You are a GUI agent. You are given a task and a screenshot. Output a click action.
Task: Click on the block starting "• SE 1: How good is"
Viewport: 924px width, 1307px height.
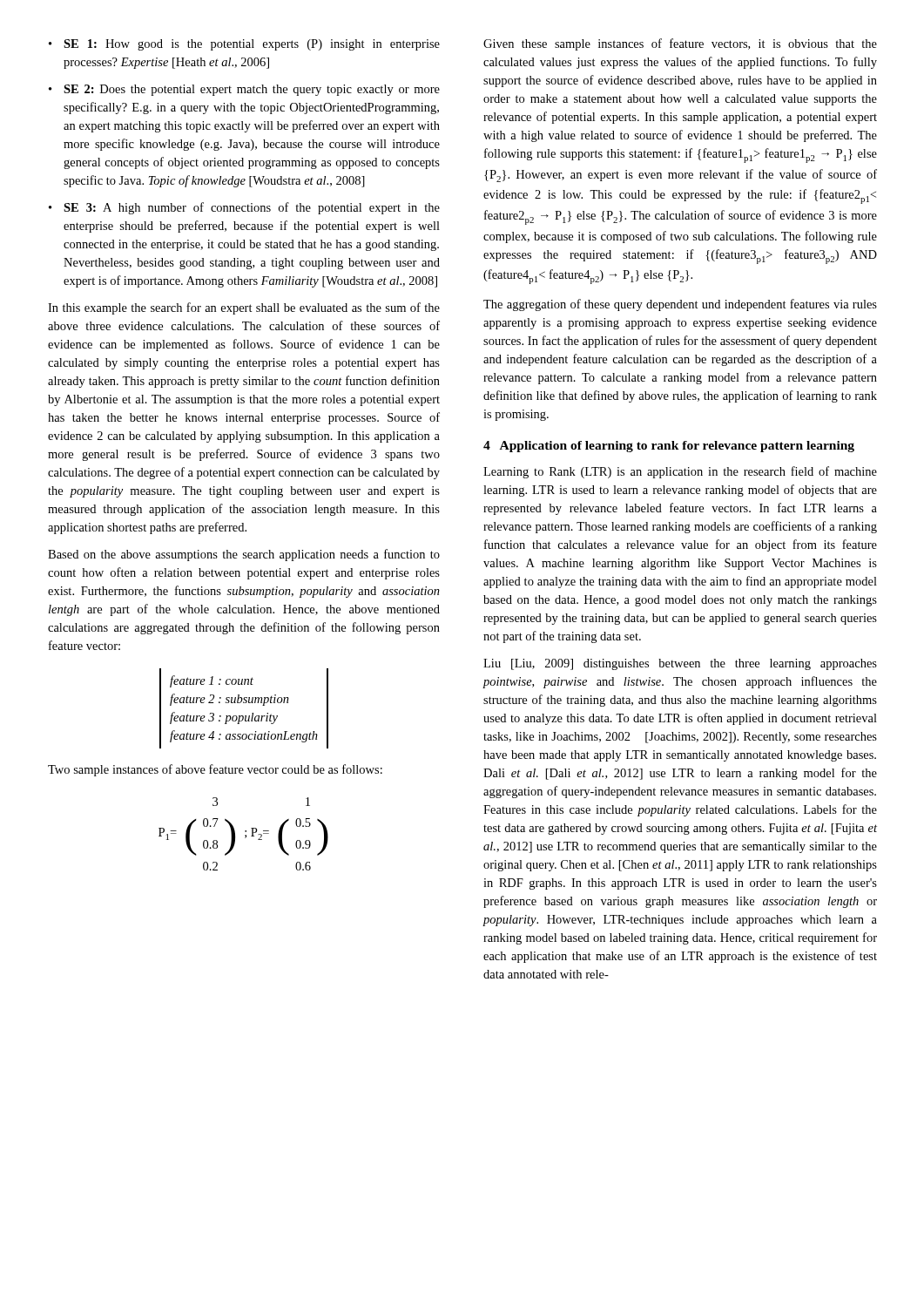point(244,53)
